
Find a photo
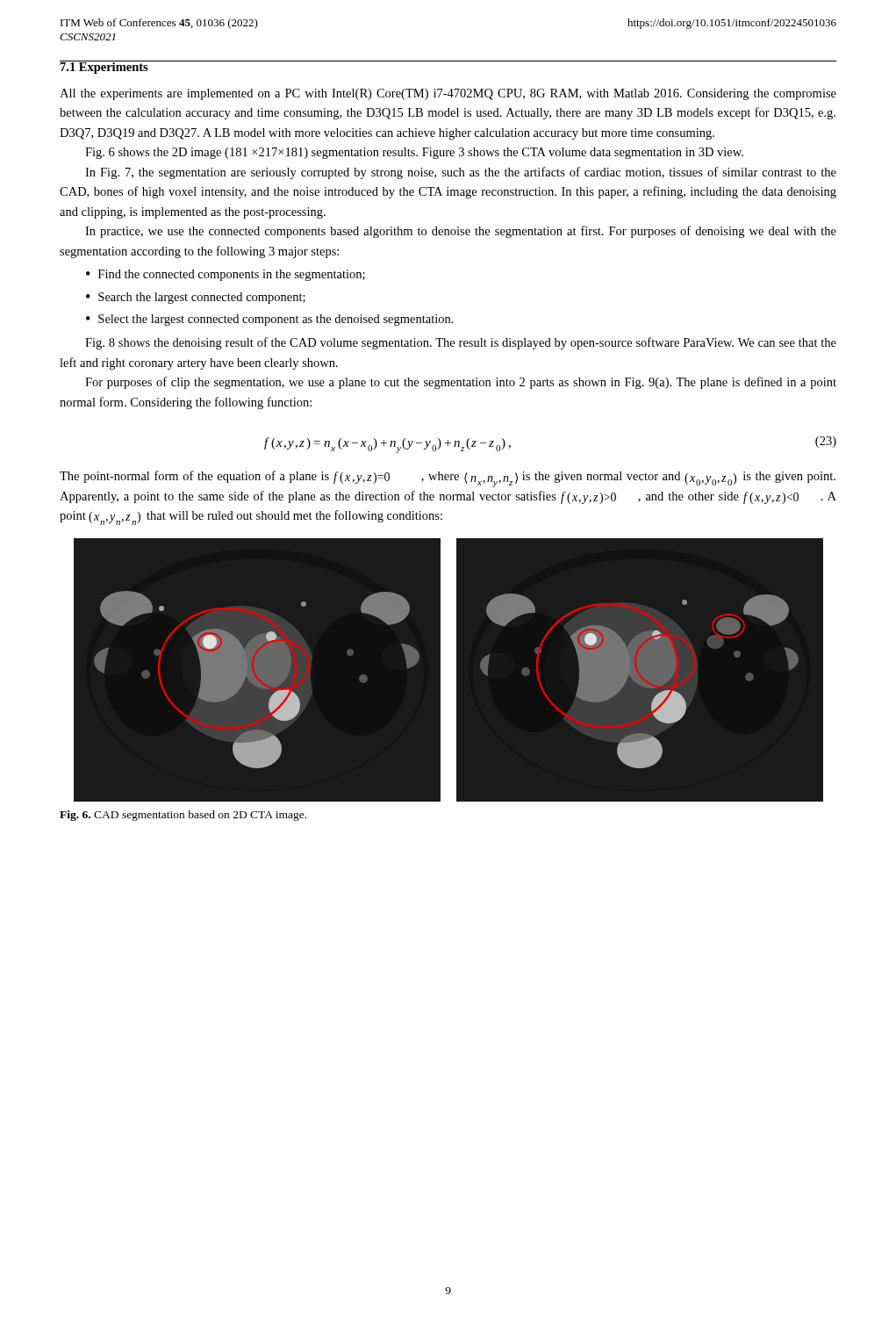click(x=448, y=670)
